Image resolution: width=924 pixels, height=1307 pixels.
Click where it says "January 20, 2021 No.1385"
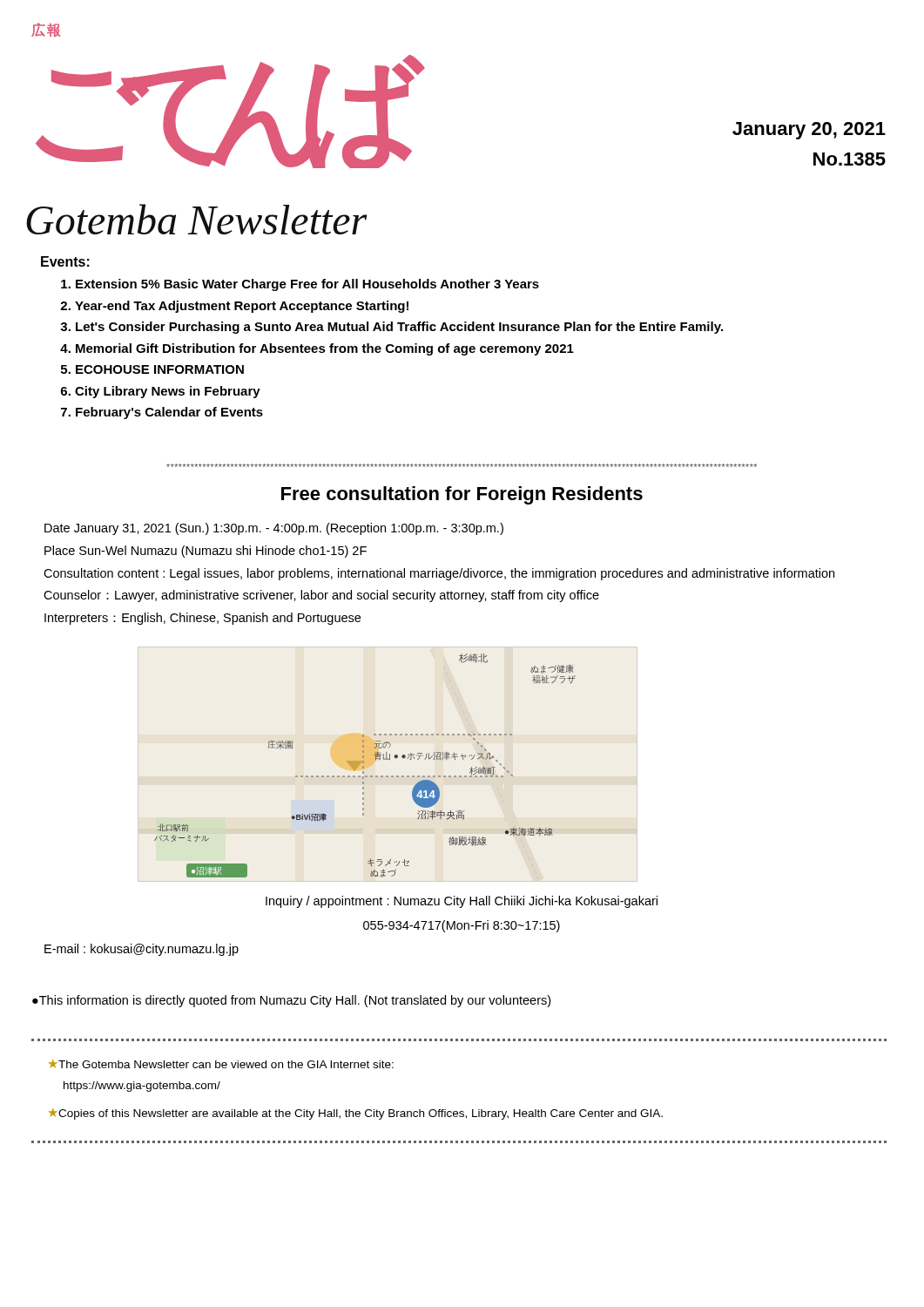click(x=809, y=144)
